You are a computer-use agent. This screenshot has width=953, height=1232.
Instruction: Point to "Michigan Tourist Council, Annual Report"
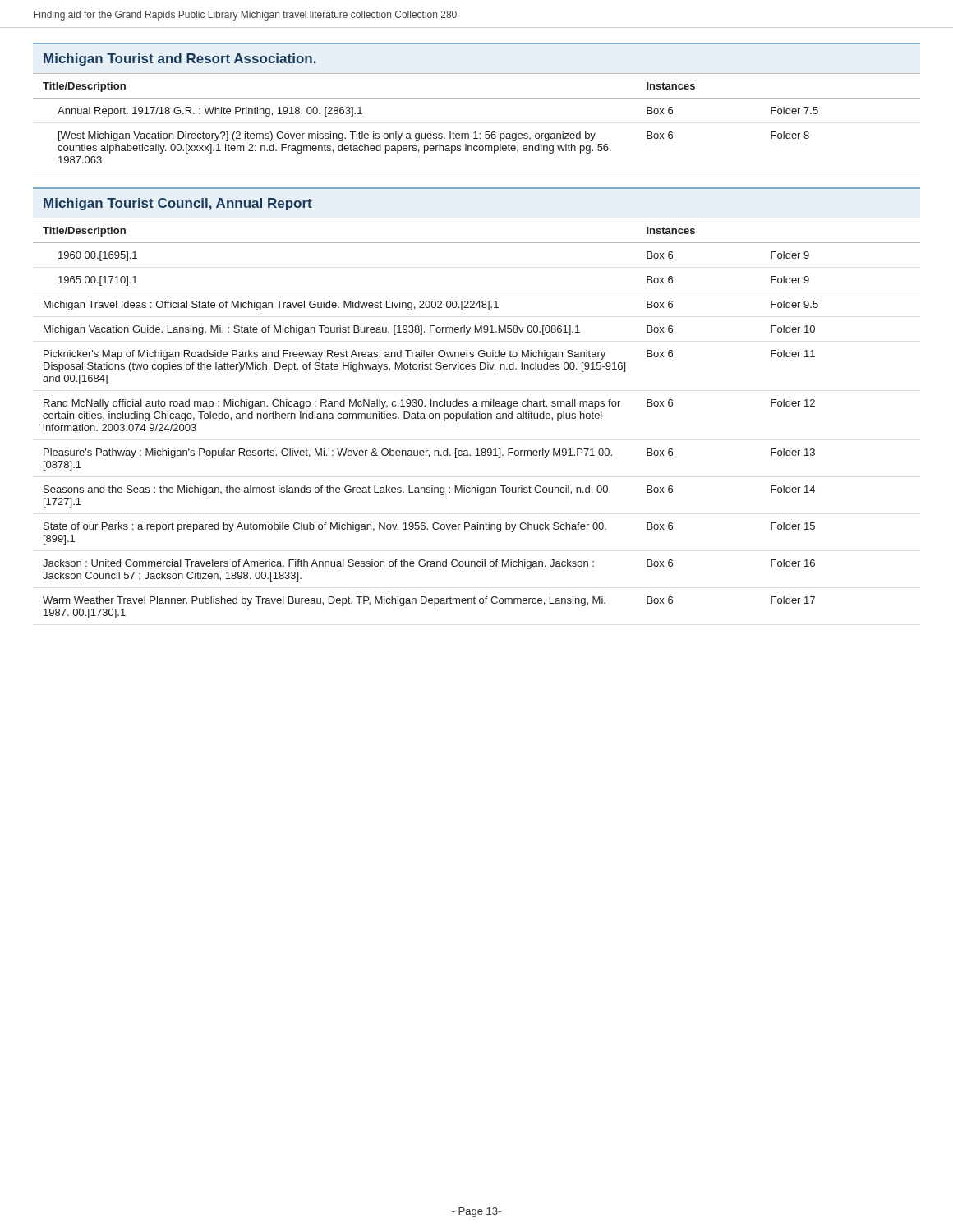pyautogui.click(x=178, y=204)
